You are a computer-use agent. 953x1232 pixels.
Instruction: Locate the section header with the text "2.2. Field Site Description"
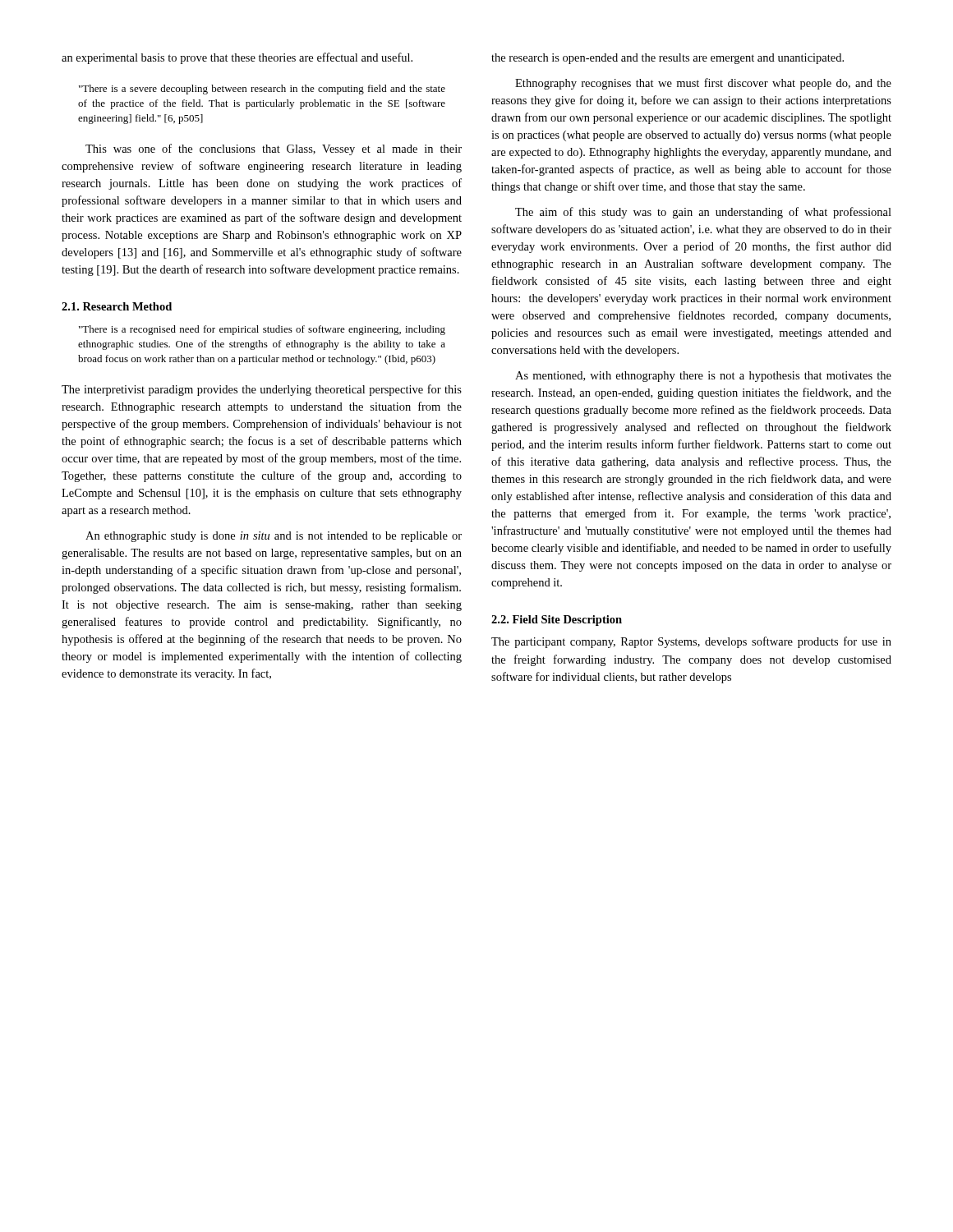(557, 621)
